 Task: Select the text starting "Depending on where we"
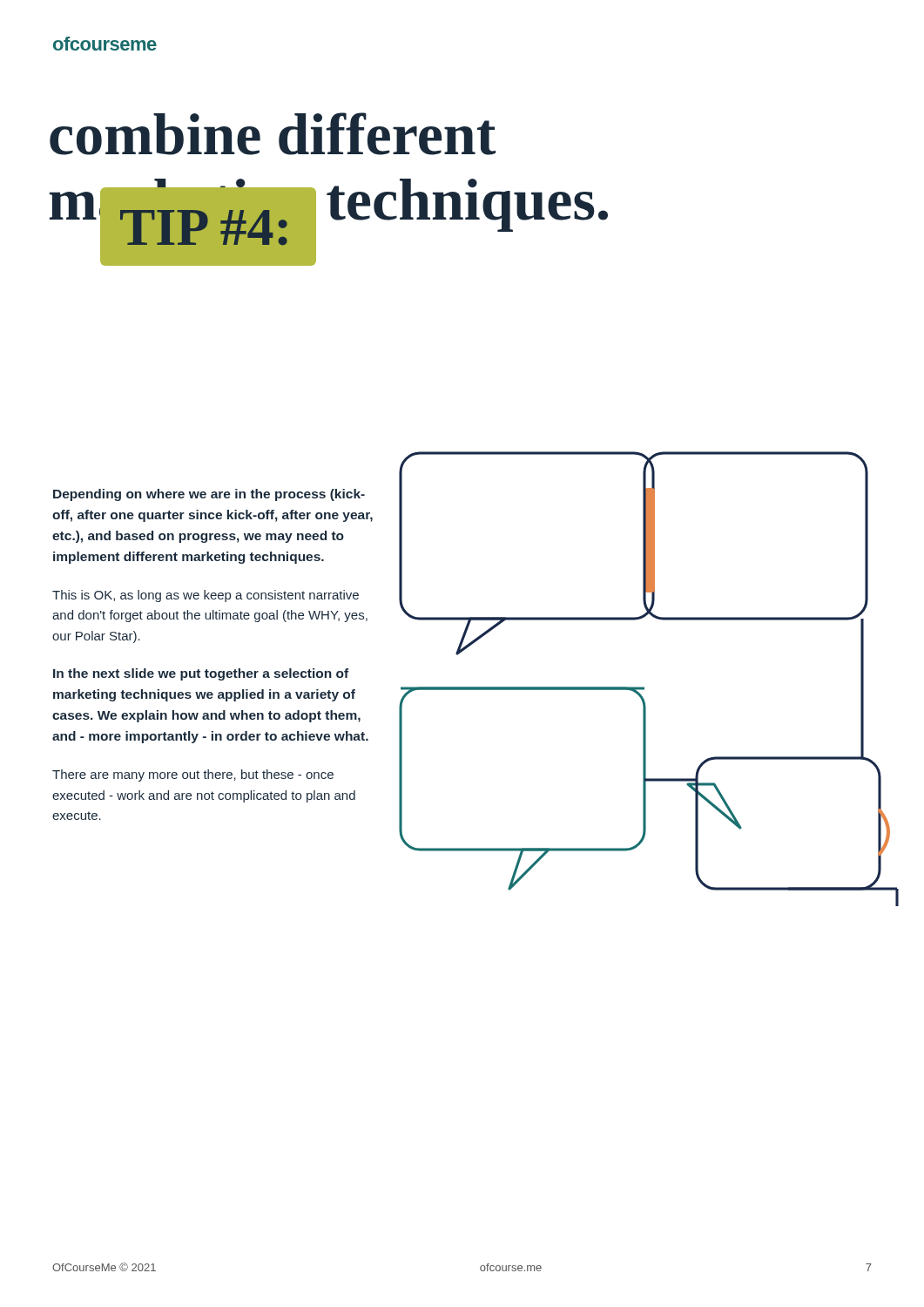(213, 525)
